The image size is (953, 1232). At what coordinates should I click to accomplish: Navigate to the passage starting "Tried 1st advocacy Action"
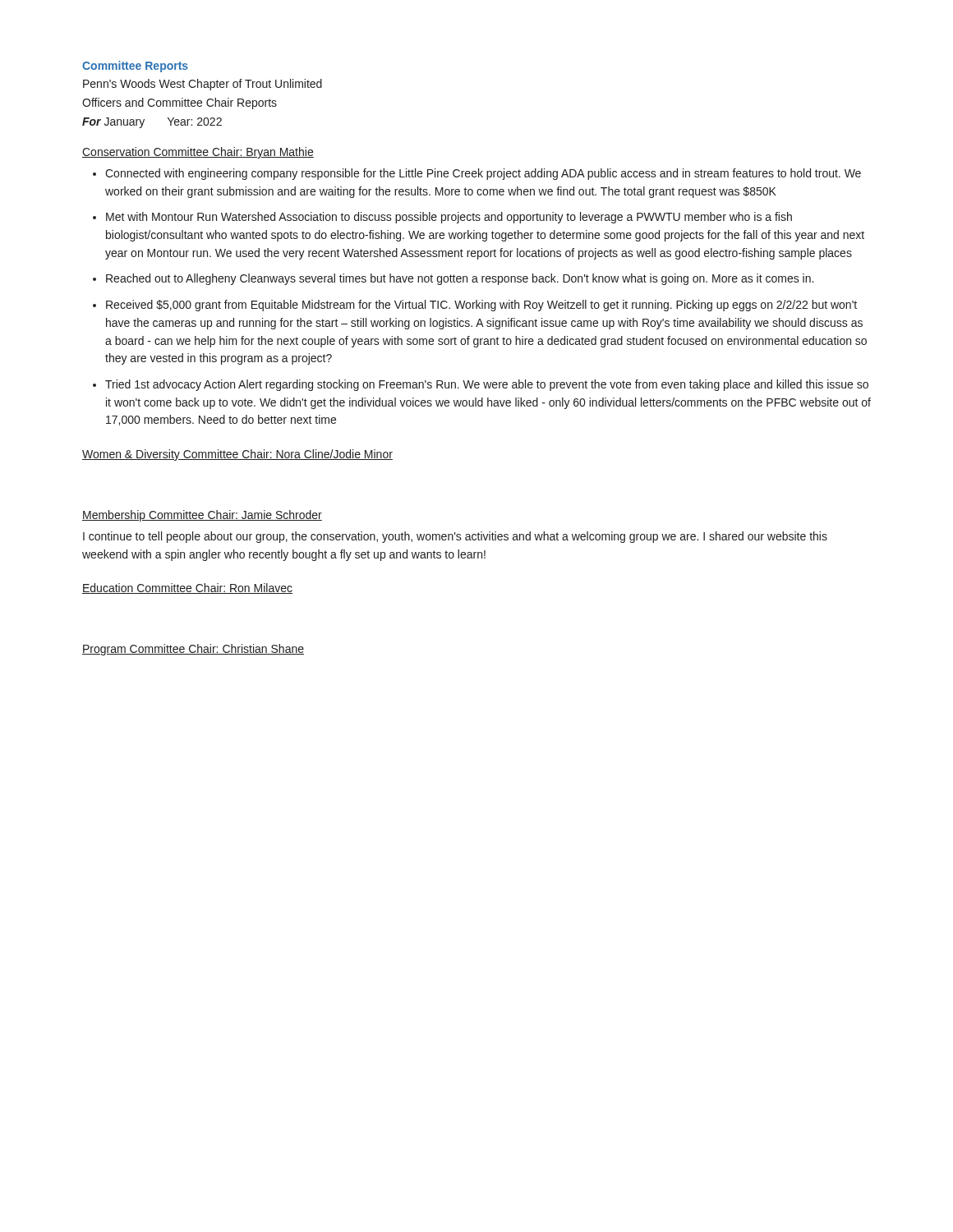pos(476,403)
